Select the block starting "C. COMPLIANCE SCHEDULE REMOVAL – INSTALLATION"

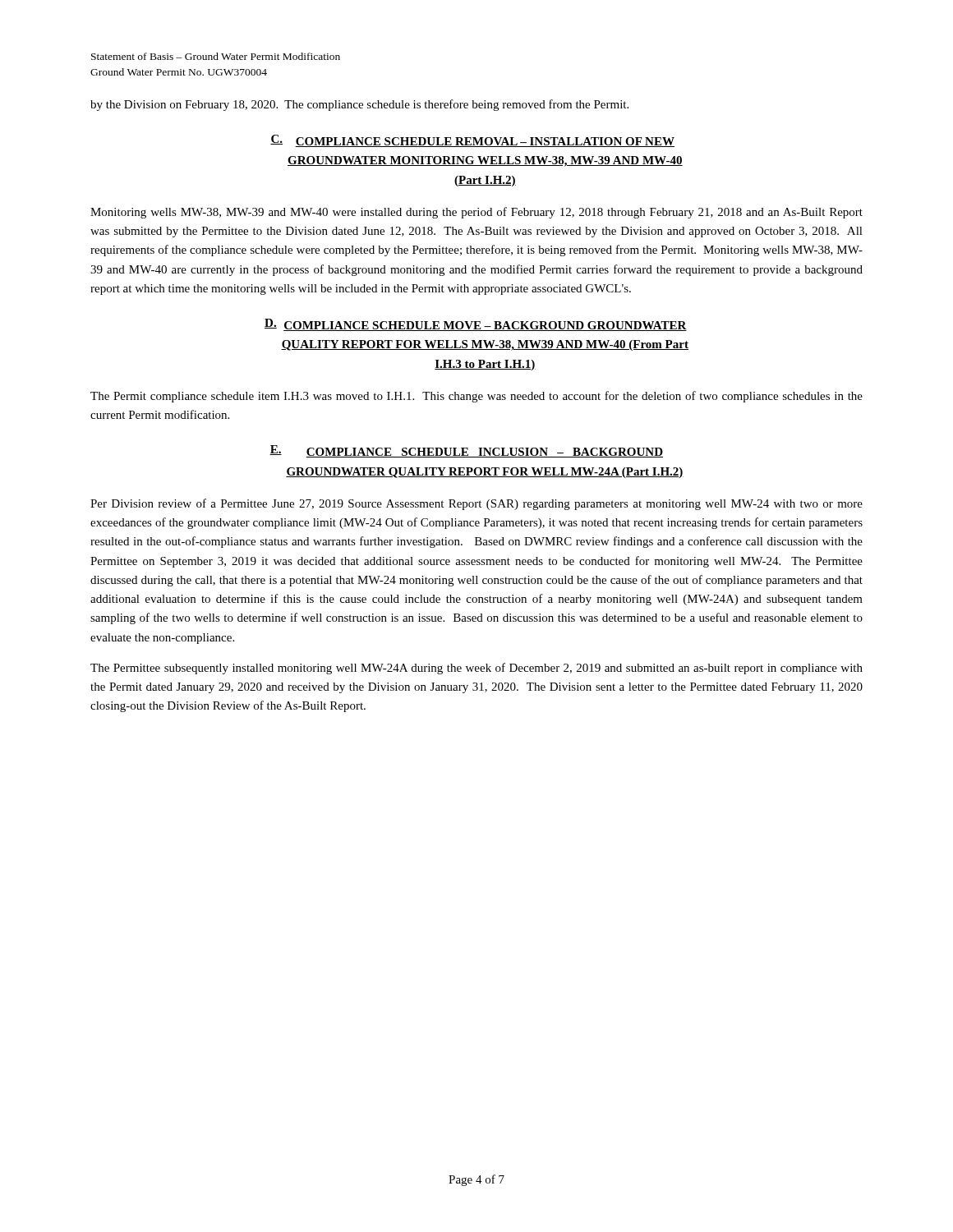476,161
